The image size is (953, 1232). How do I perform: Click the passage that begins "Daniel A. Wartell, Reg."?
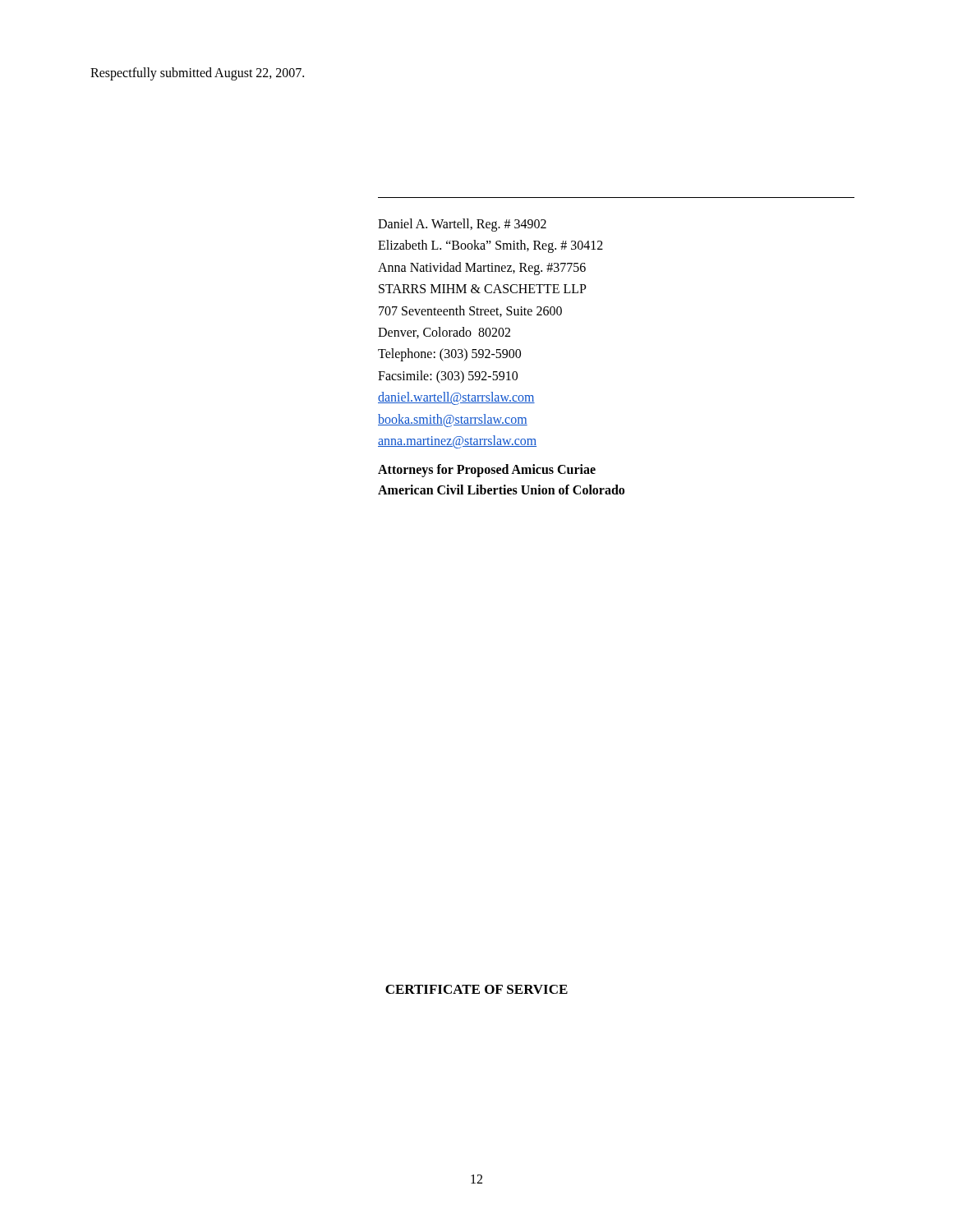[491, 332]
